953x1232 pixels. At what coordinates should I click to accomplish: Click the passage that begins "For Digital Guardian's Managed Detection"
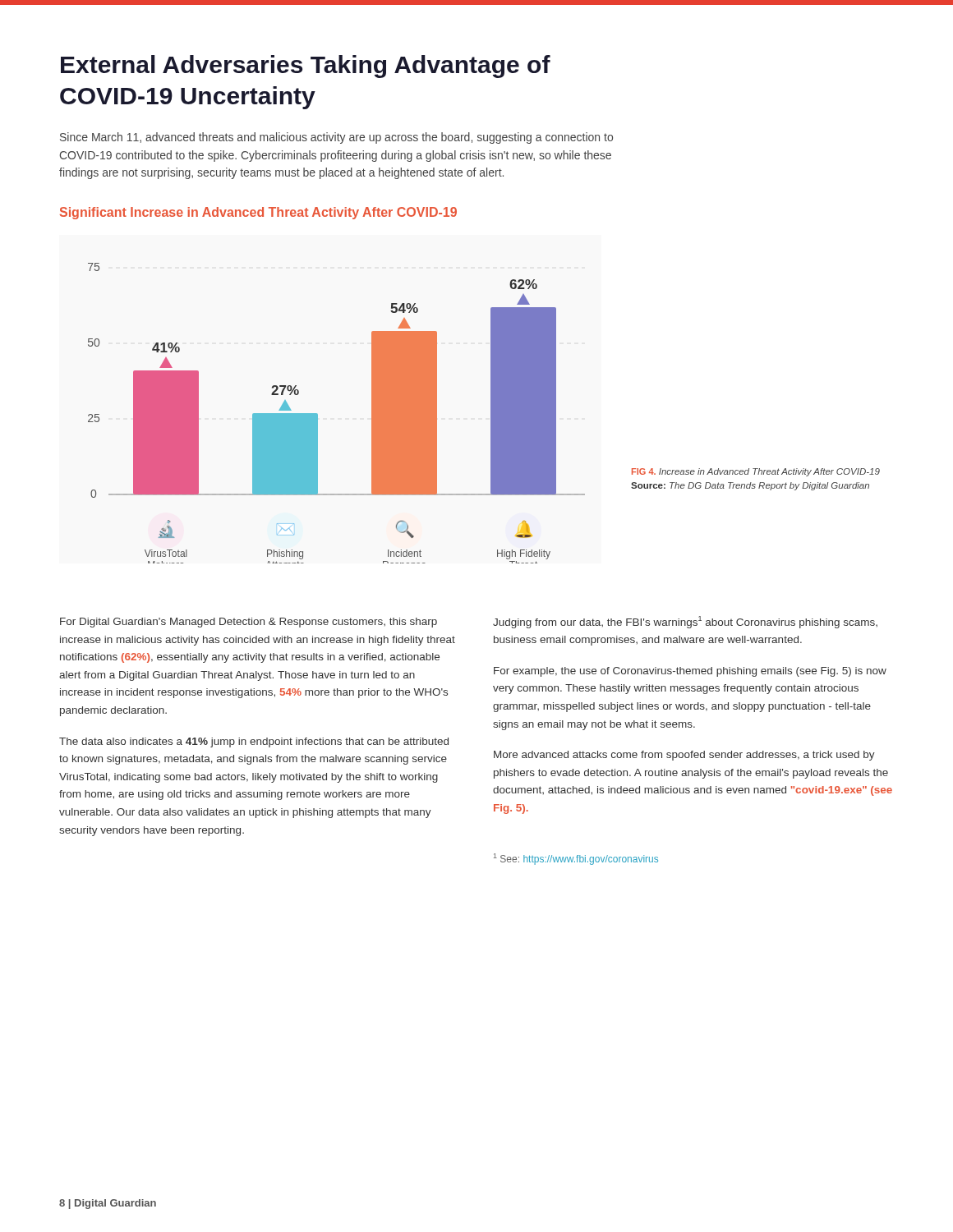249,623
